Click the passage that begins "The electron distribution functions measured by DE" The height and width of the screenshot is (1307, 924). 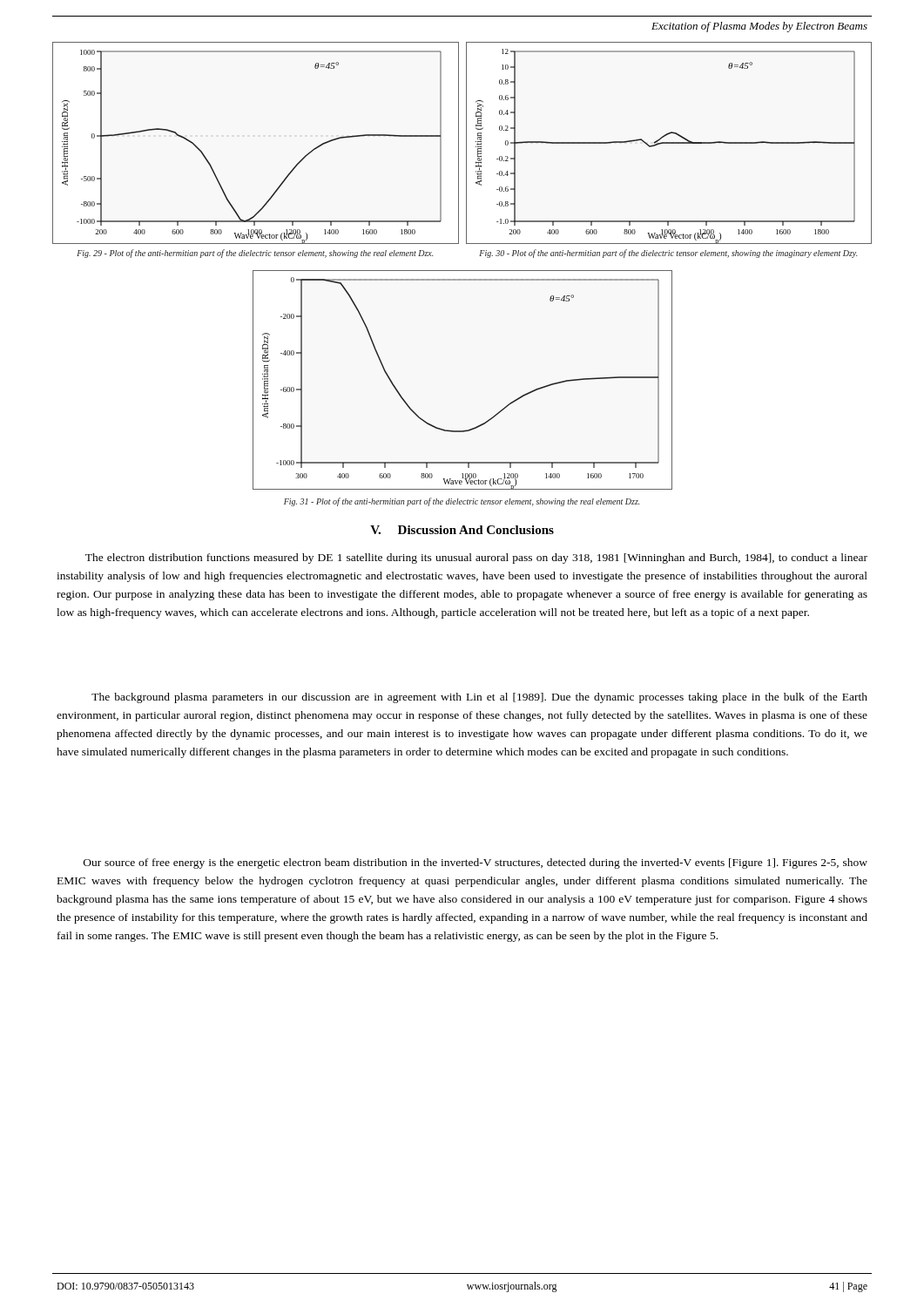pos(462,585)
